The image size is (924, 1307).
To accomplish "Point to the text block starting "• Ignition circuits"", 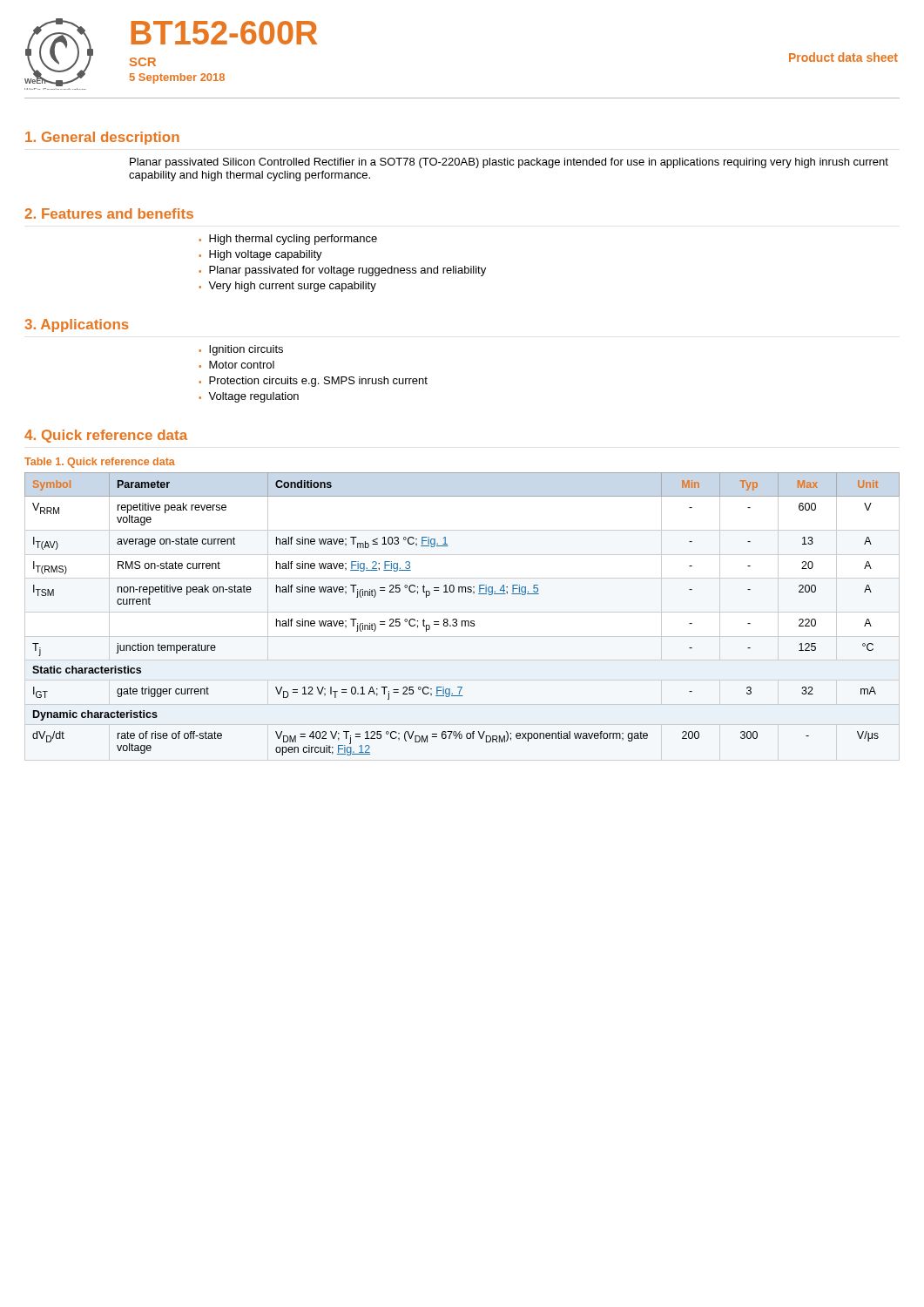I will [x=241, y=349].
